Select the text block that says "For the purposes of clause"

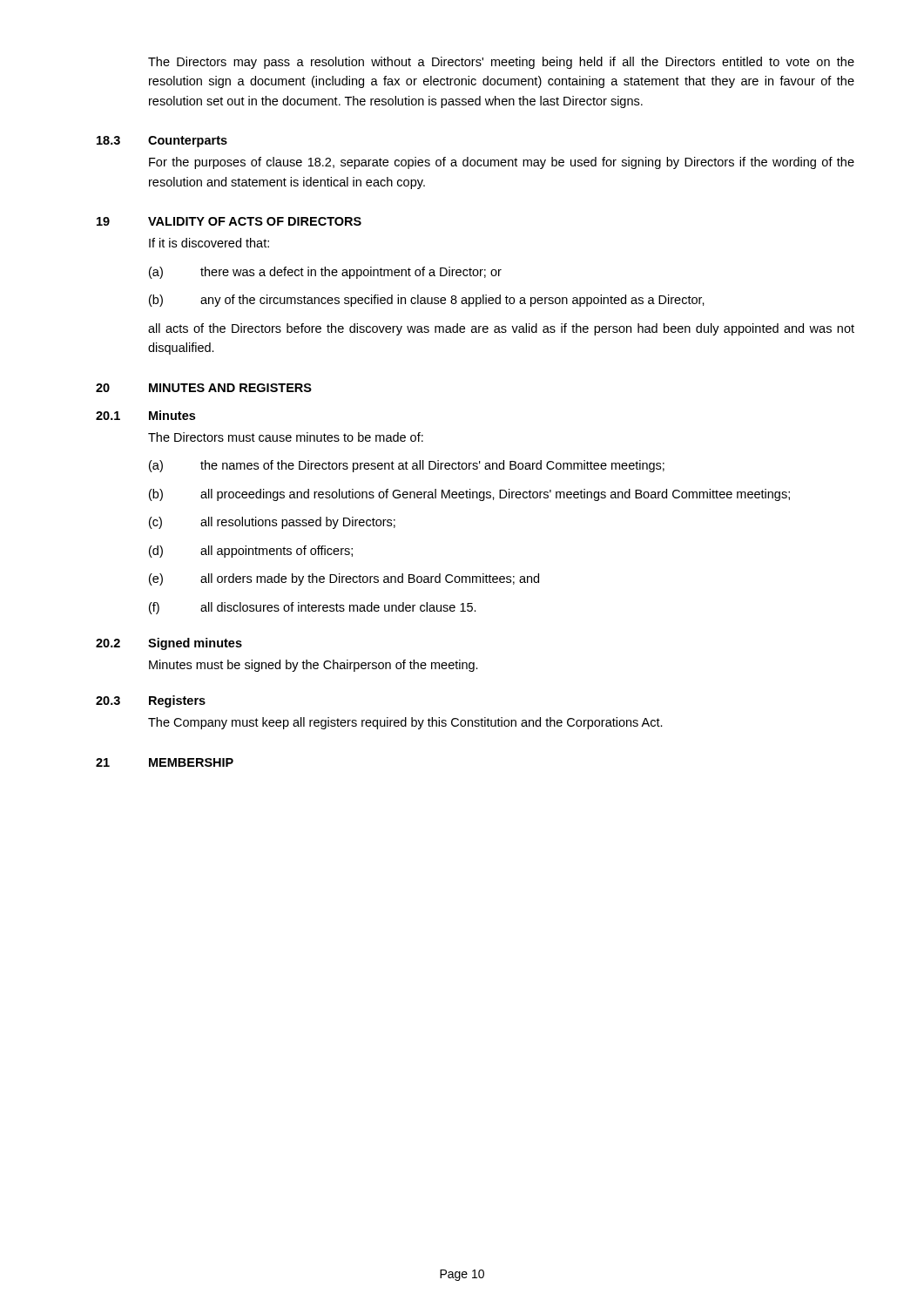(501, 172)
